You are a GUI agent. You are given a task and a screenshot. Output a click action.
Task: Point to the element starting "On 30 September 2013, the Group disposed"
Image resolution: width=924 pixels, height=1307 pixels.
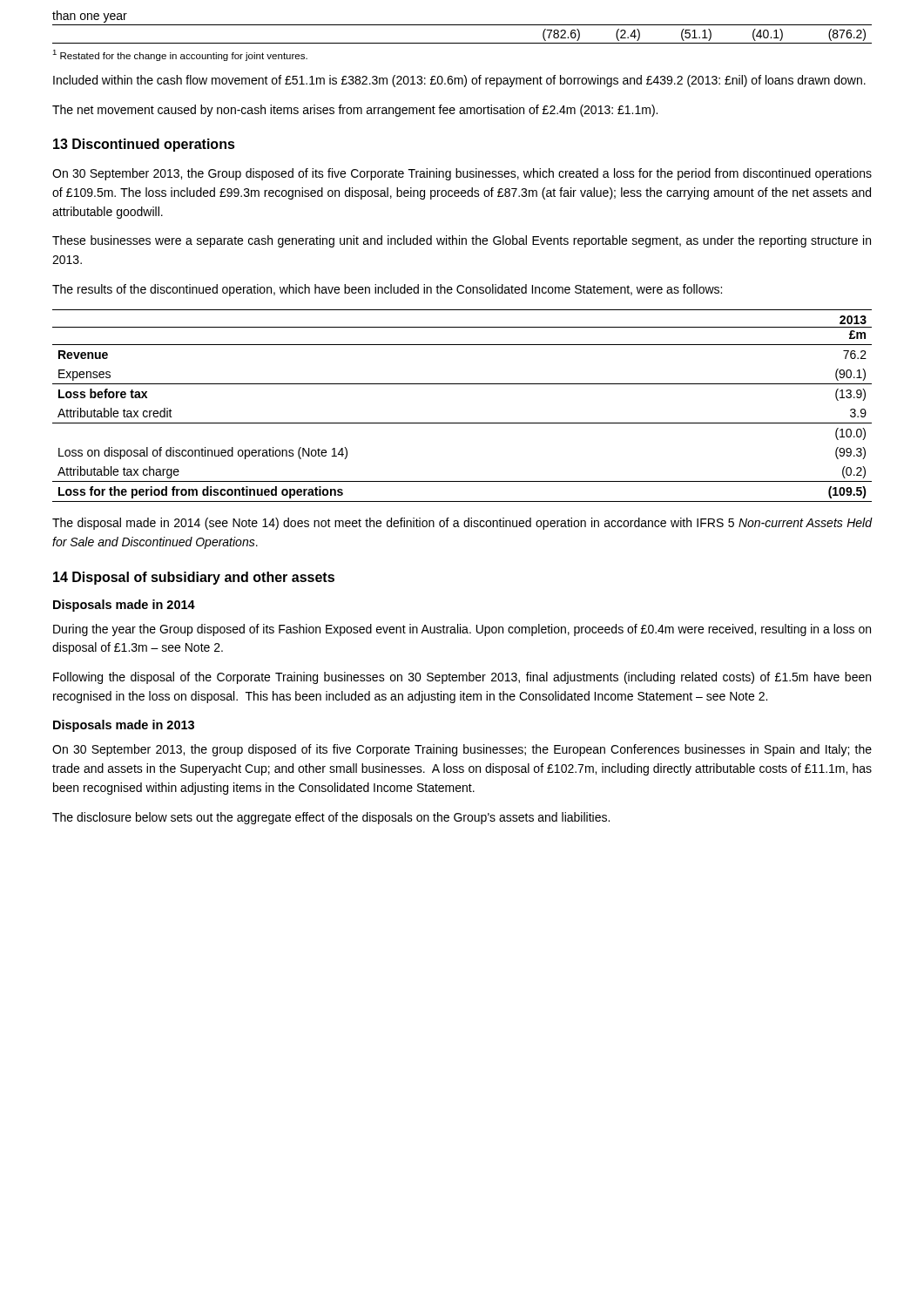pos(462,193)
